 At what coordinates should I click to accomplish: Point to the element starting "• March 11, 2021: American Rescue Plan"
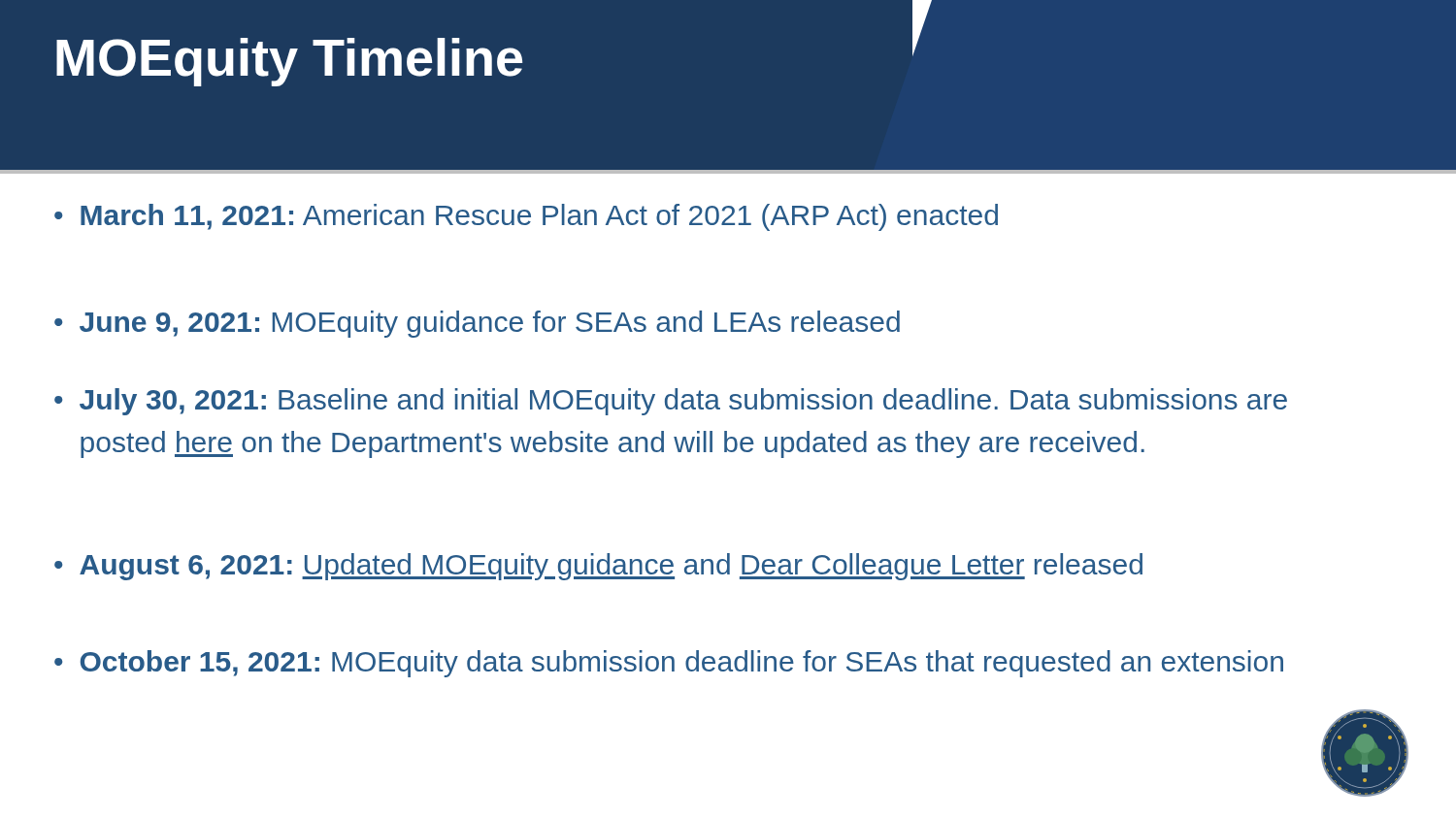coord(527,215)
